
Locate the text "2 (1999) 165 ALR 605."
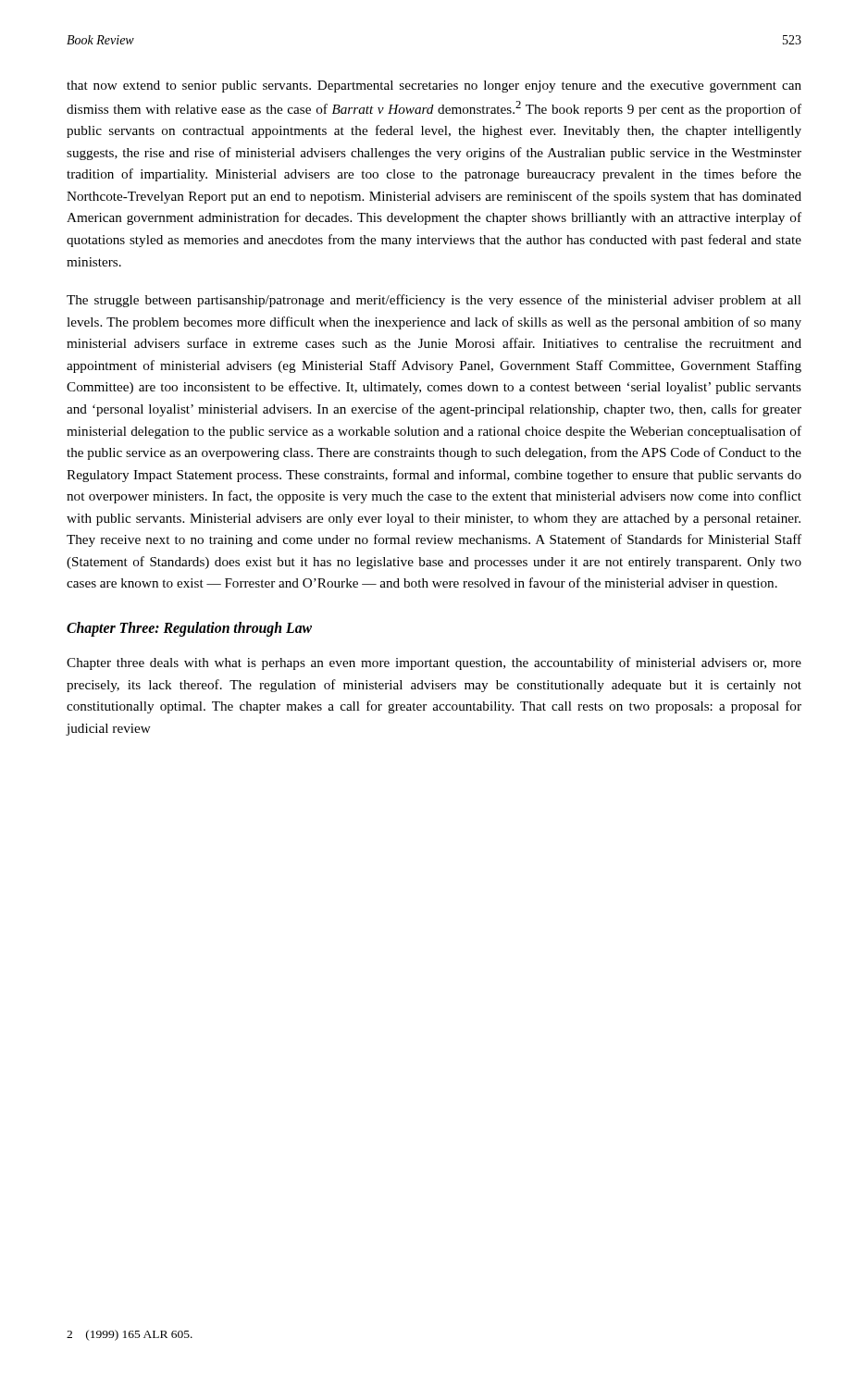click(130, 1334)
